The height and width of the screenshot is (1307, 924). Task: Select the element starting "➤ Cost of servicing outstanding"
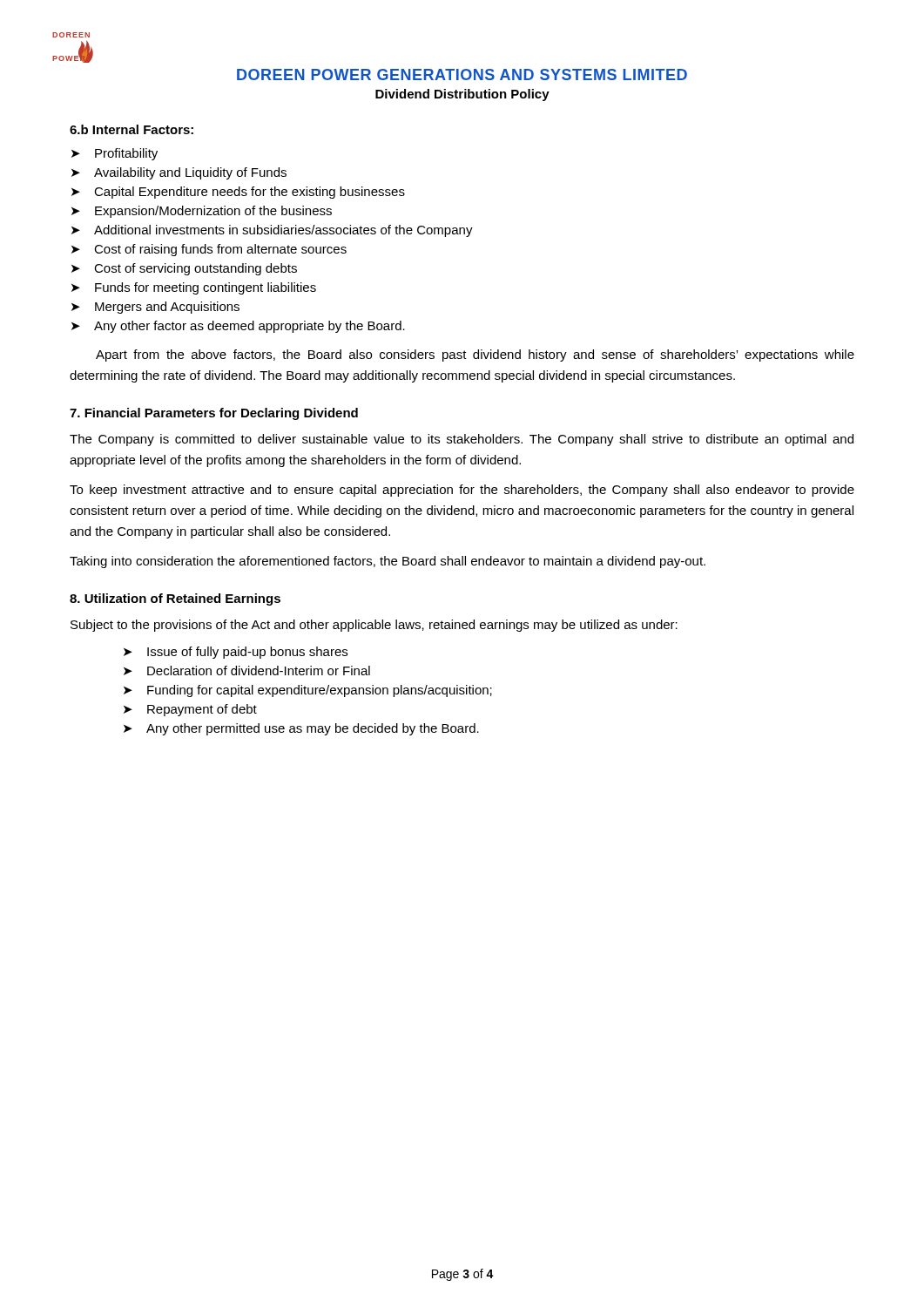pyautogui.click(x=184, y=268)
